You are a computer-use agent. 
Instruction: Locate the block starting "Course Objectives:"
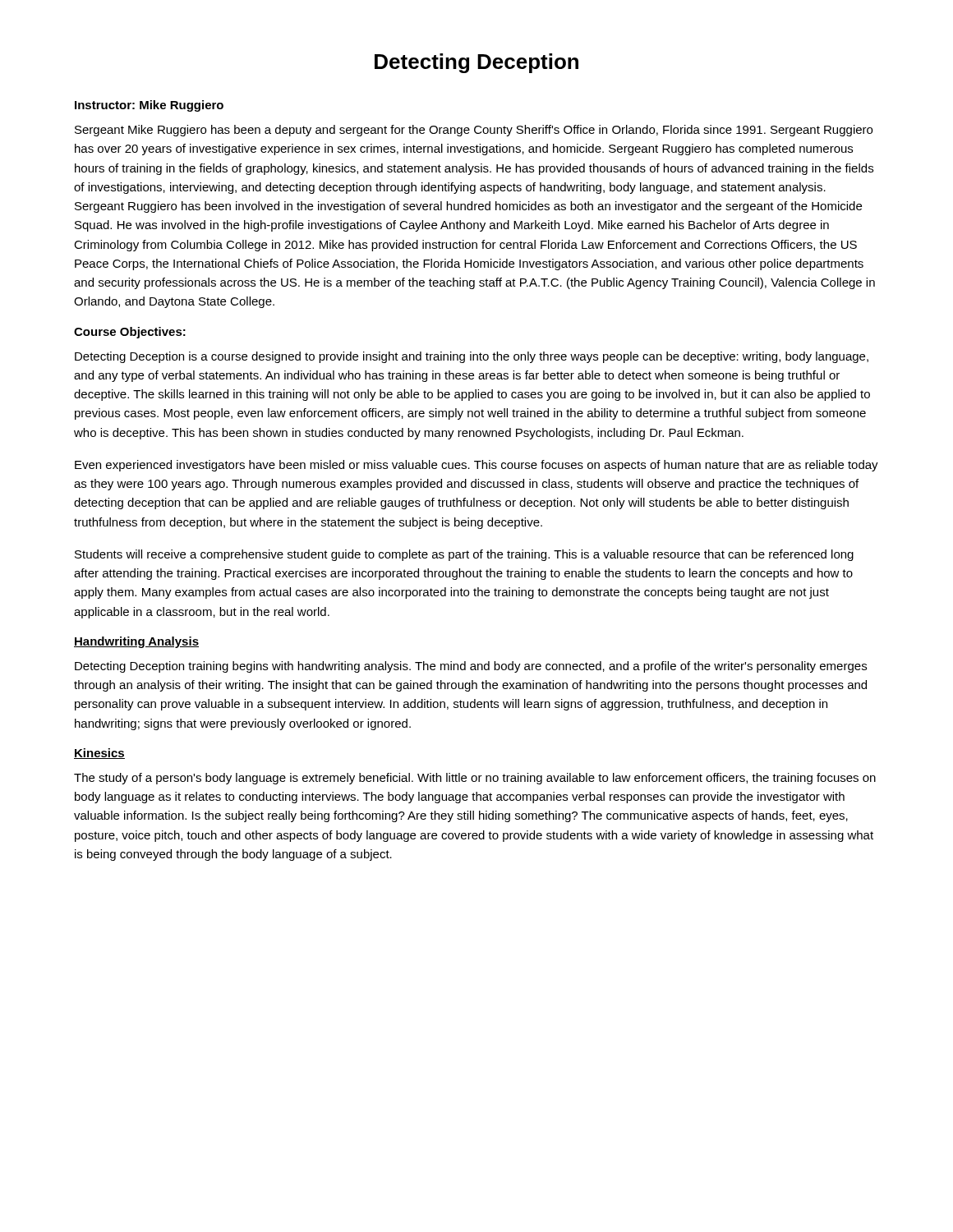click(x=130, y=331)
